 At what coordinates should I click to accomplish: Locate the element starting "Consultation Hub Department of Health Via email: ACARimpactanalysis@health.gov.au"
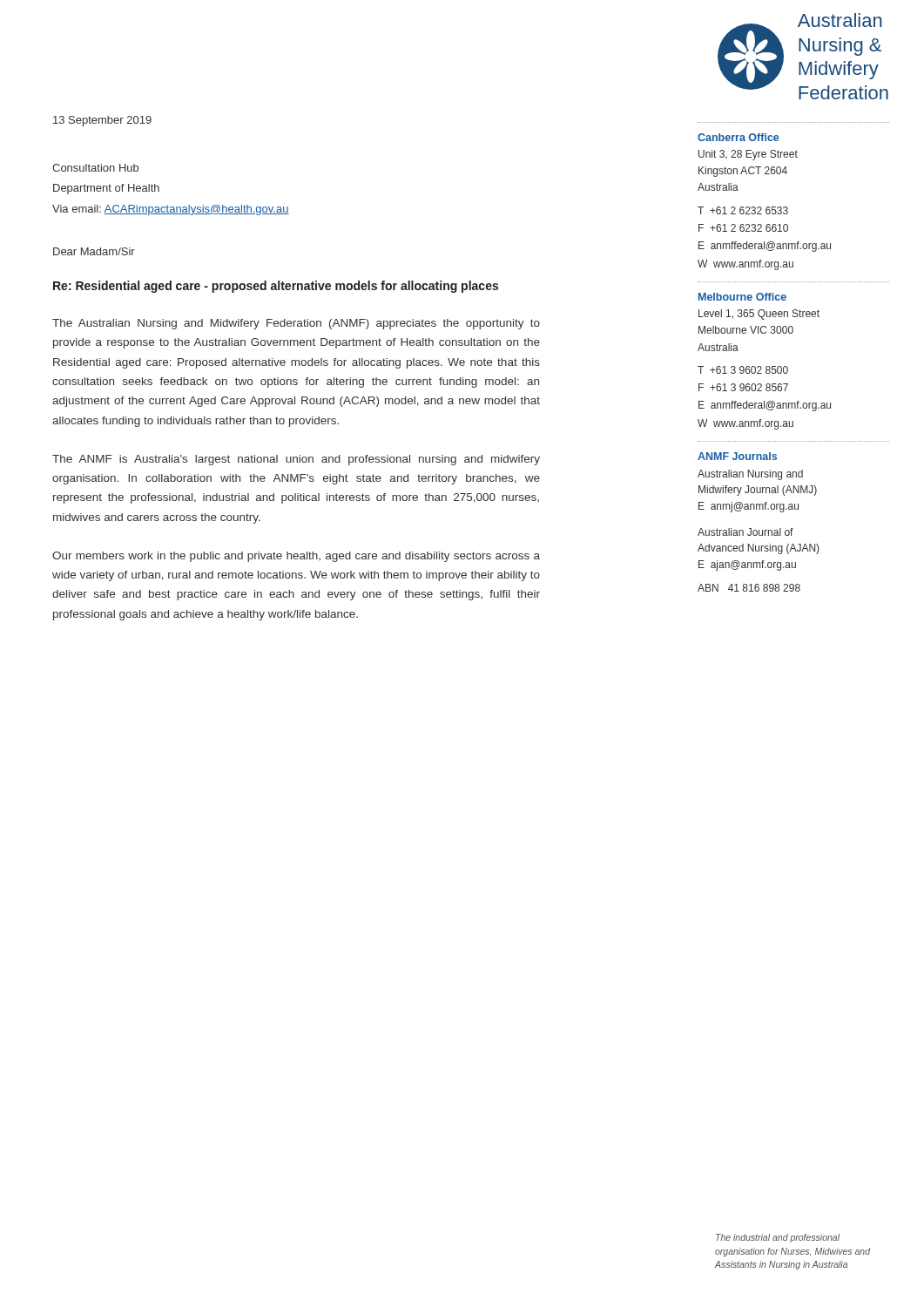(x=170, y=188)
